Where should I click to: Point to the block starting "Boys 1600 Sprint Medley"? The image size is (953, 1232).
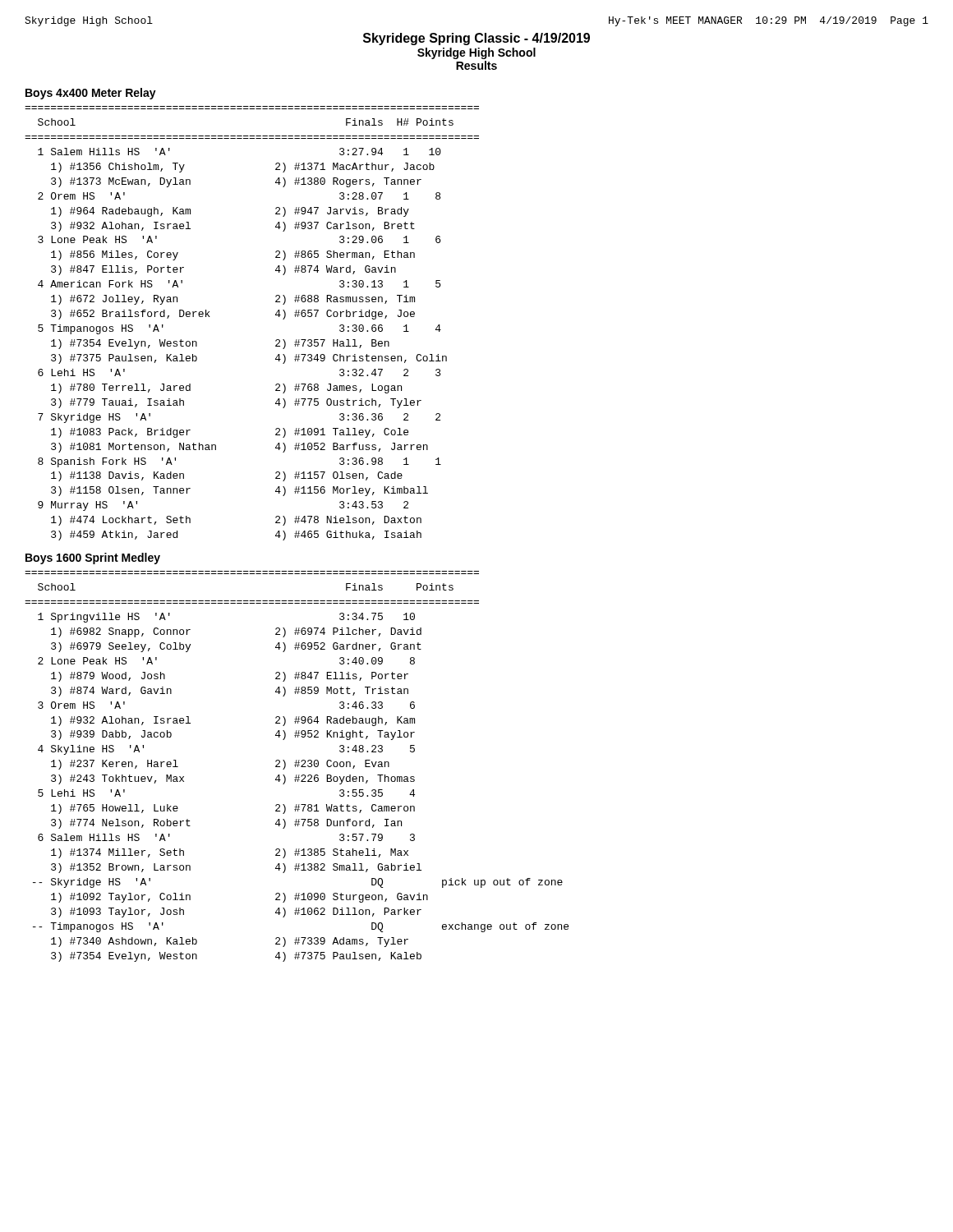(x=92, y=558)
